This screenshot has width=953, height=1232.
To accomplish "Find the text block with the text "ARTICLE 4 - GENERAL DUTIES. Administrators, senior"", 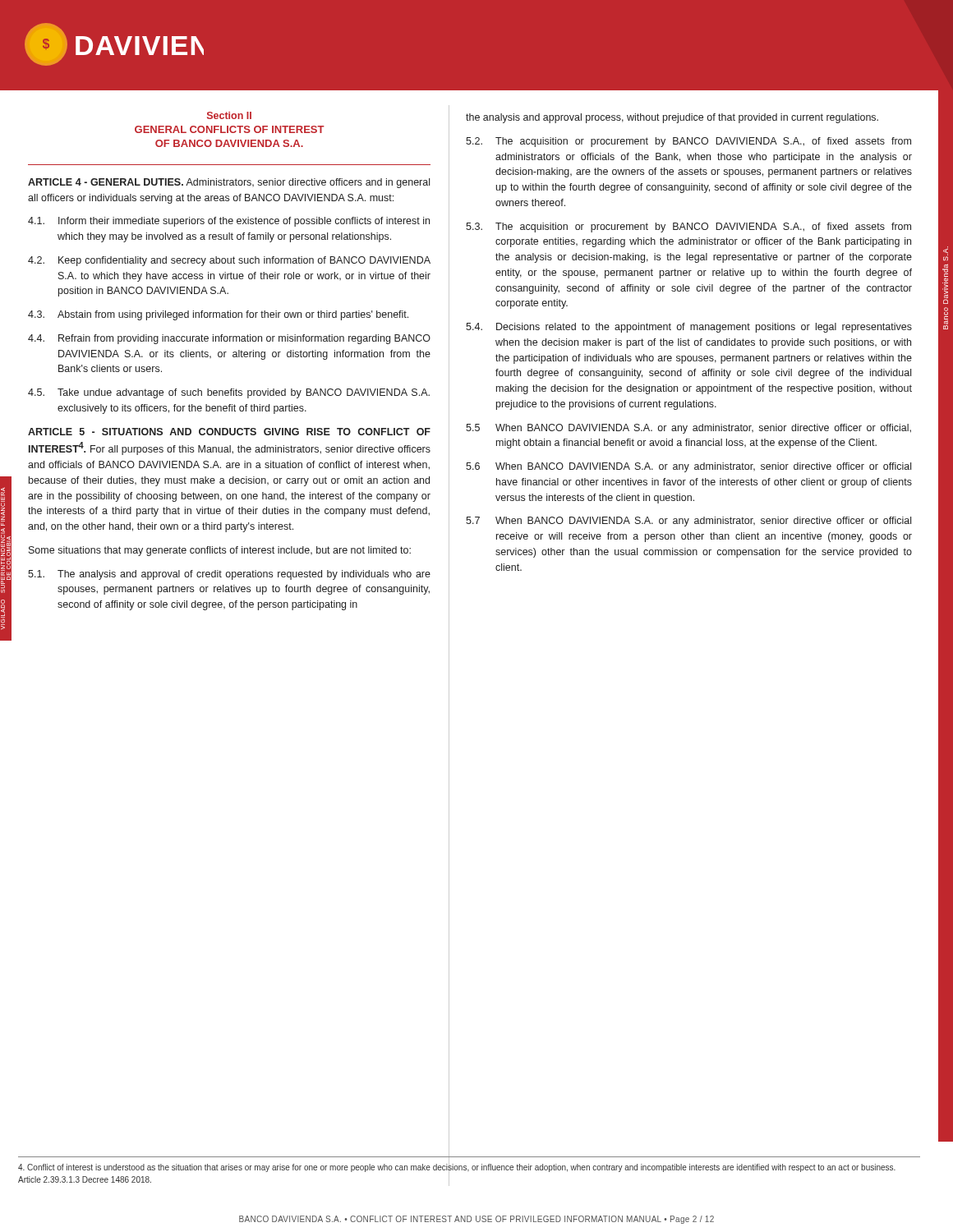I will coord(229,190).
